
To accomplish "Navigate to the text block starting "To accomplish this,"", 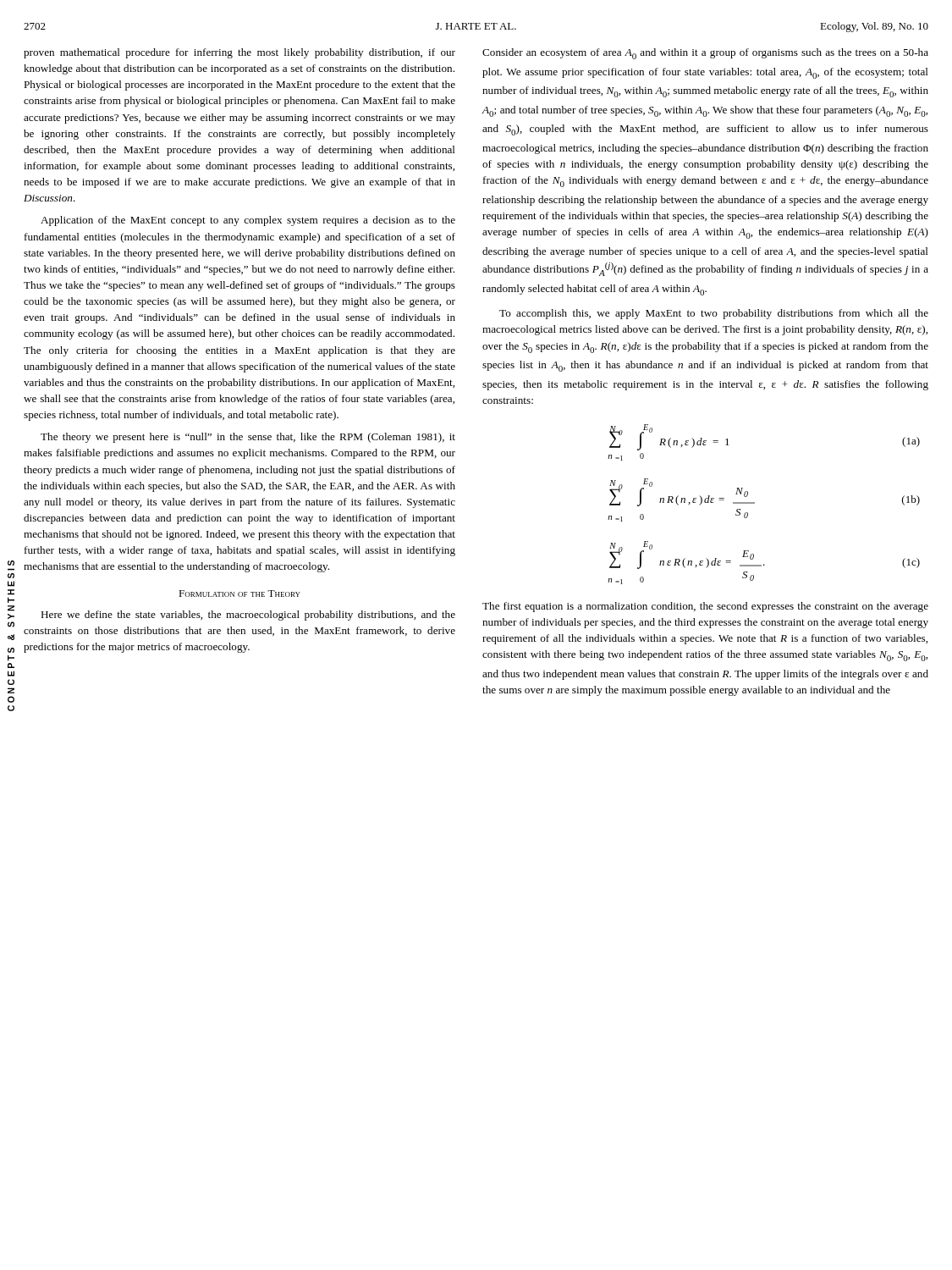I will coord(705,357).
